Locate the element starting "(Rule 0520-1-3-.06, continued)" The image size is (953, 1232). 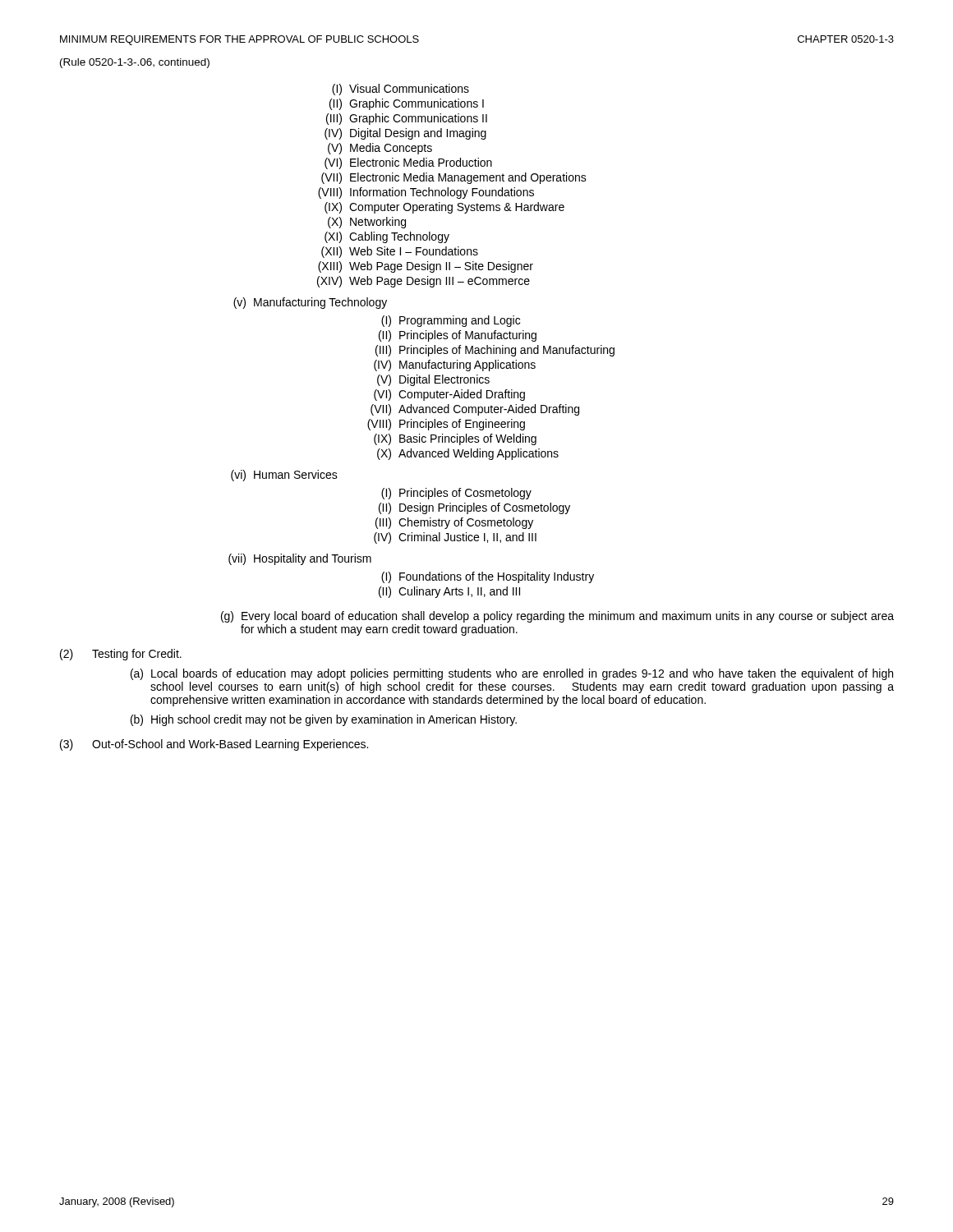(135, 62)
